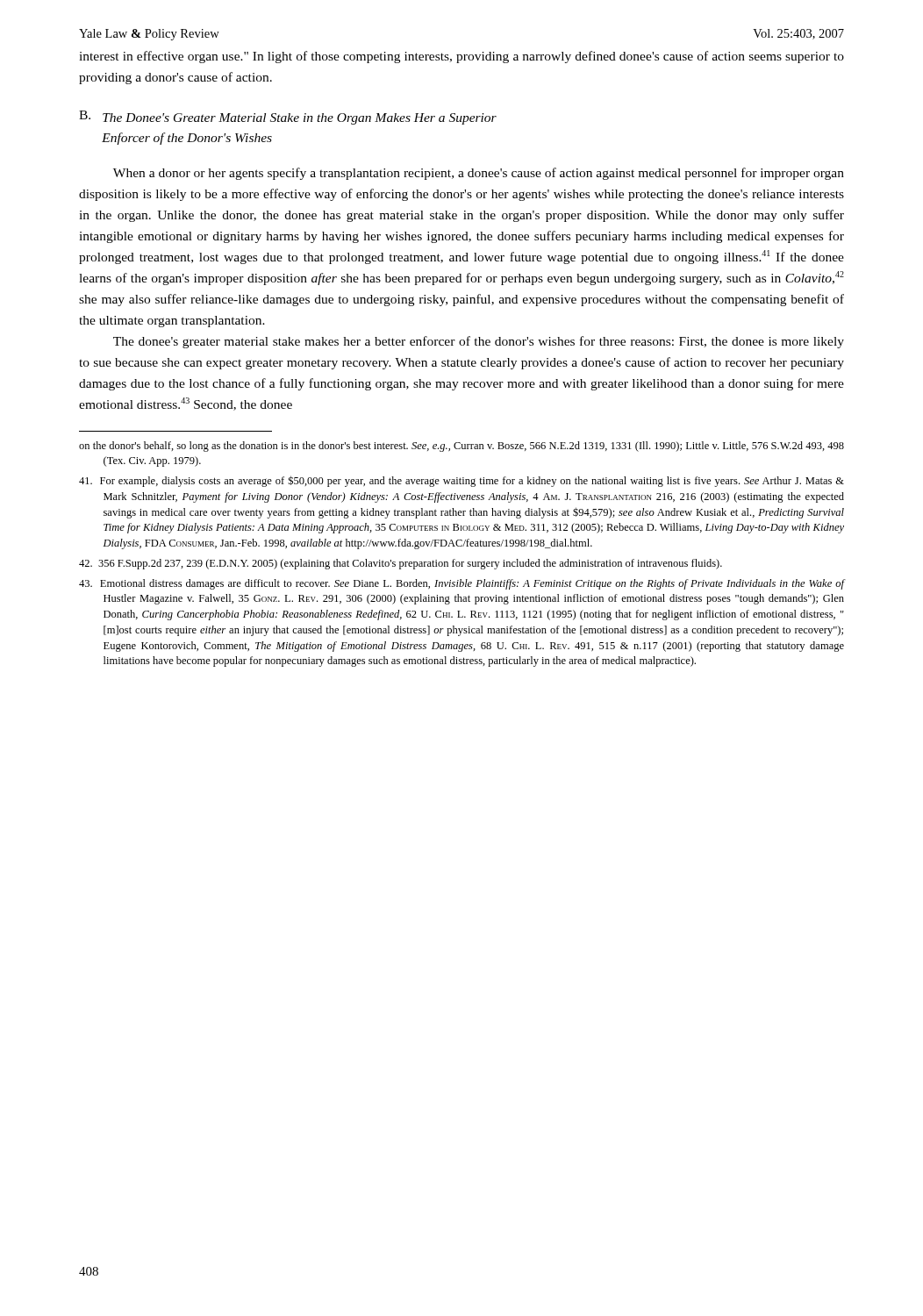Where is the passage that starts "For example, dialysis costs an"?
The height and width of the screenshot is (1316, 923).
462,512
